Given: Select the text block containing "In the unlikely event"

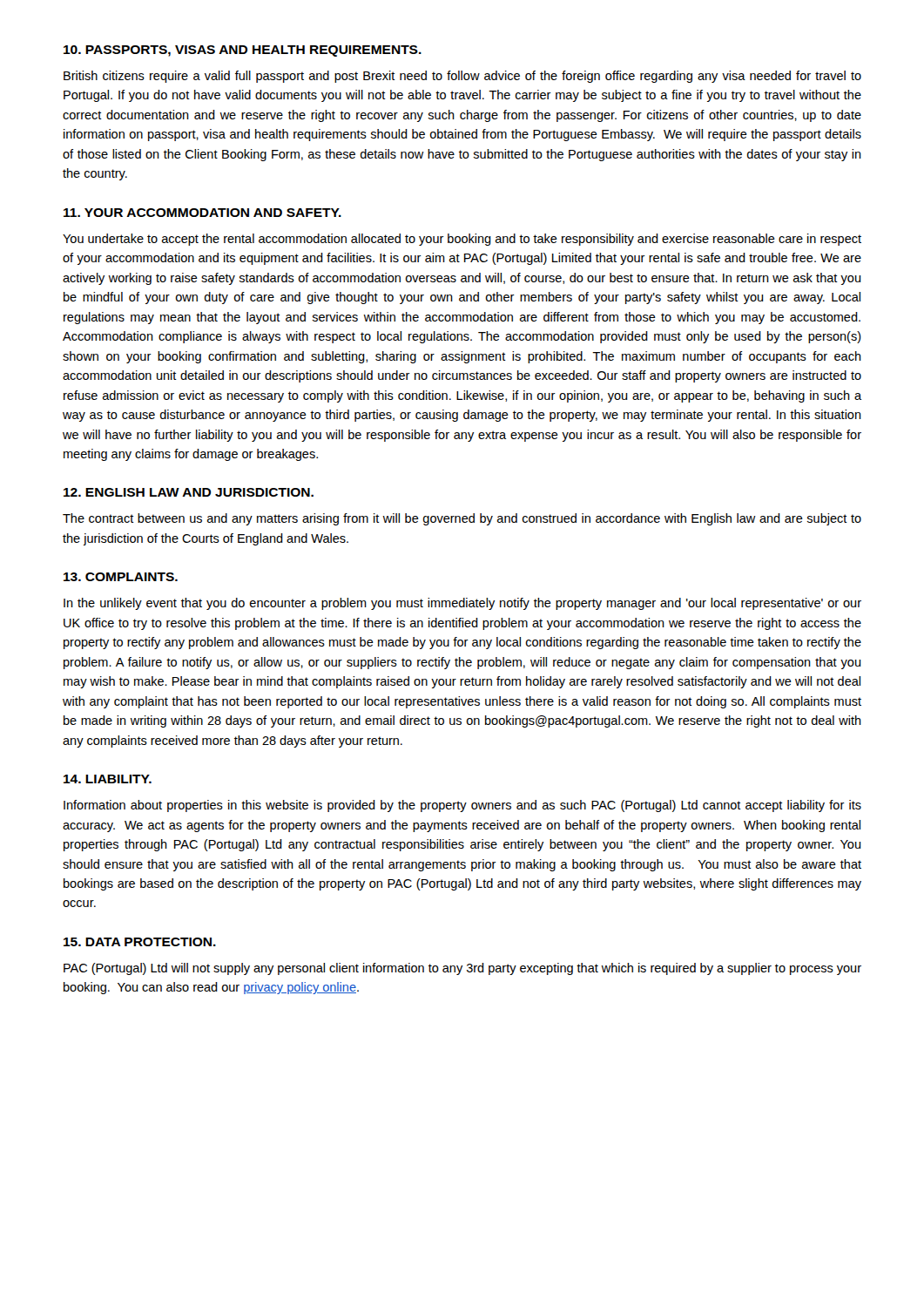Looking at the screenshot, I should 462,672.
